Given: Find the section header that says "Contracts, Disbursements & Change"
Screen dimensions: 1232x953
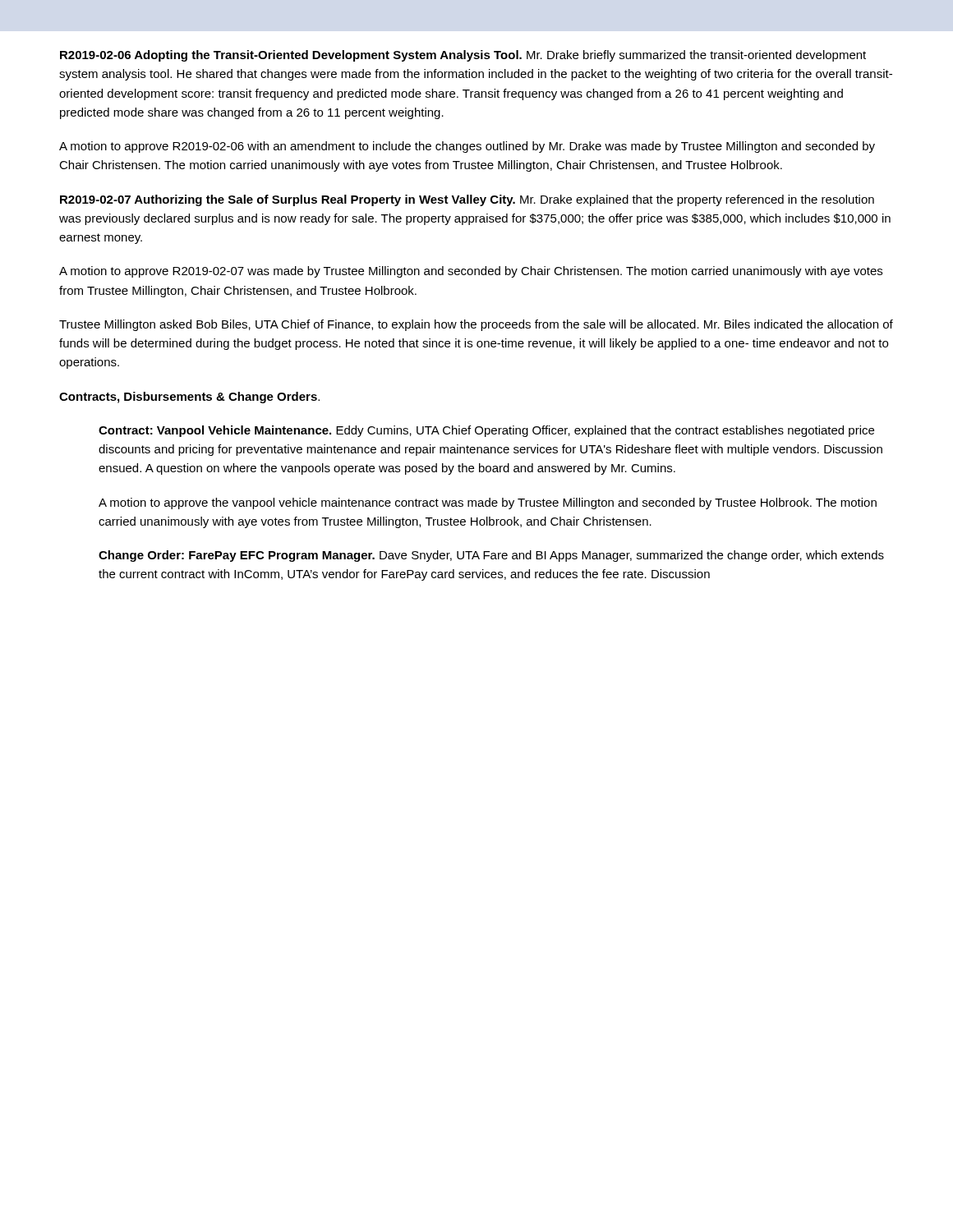Looking at the screenshot, I should pos(190,396).
